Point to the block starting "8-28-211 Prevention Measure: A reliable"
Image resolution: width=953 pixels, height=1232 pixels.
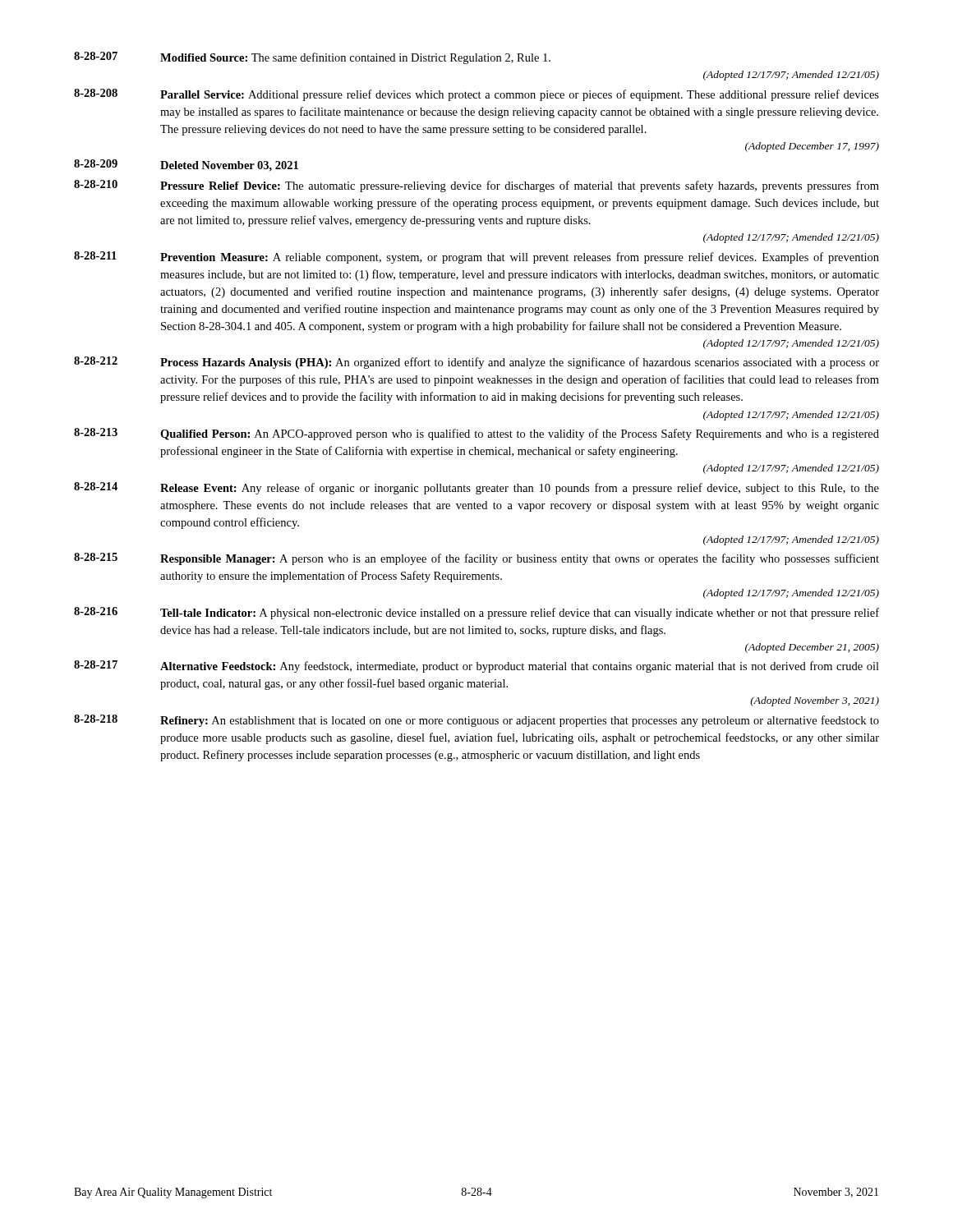point(476,300)
